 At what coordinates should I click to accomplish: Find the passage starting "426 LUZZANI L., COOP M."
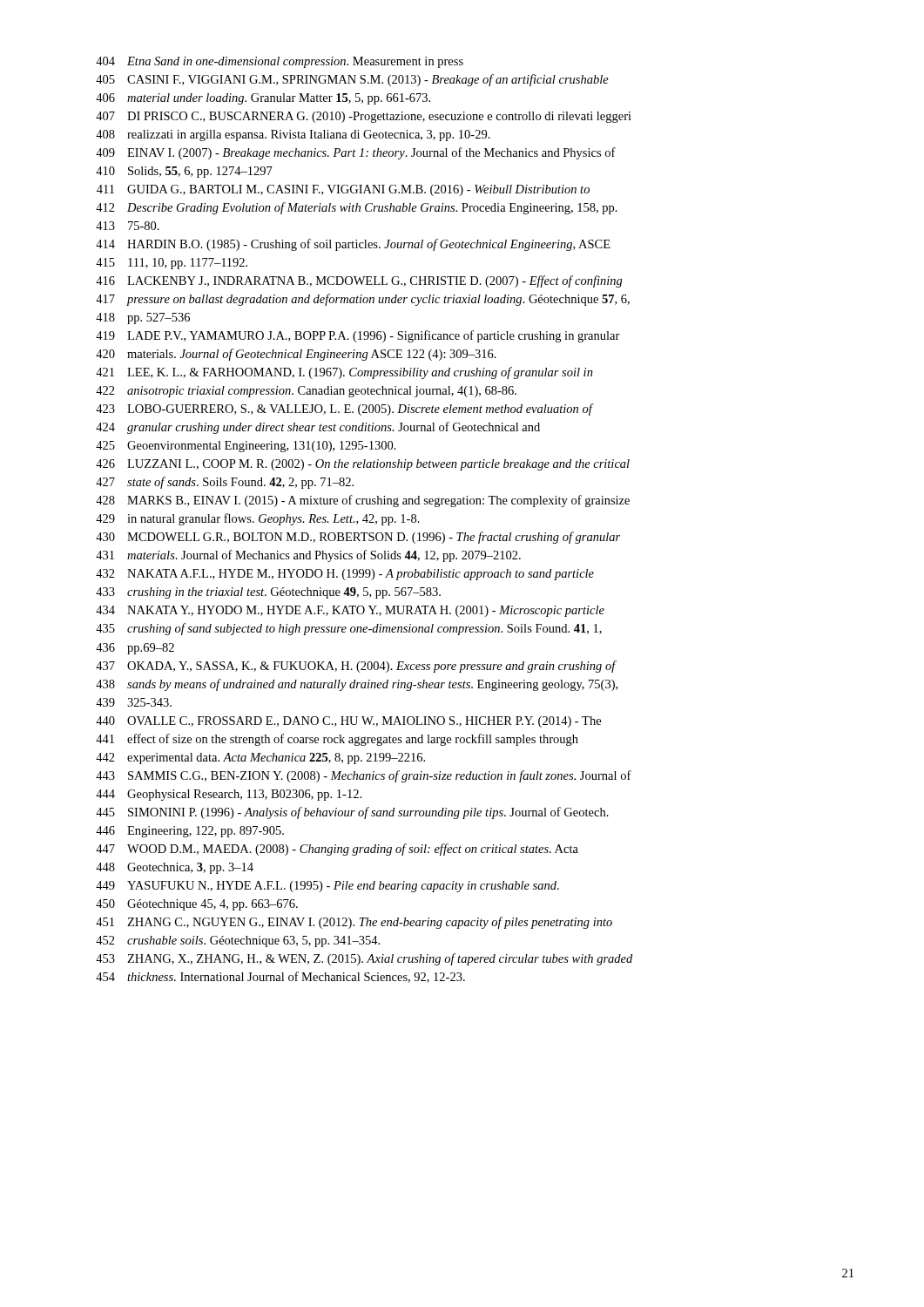point(462,464)
